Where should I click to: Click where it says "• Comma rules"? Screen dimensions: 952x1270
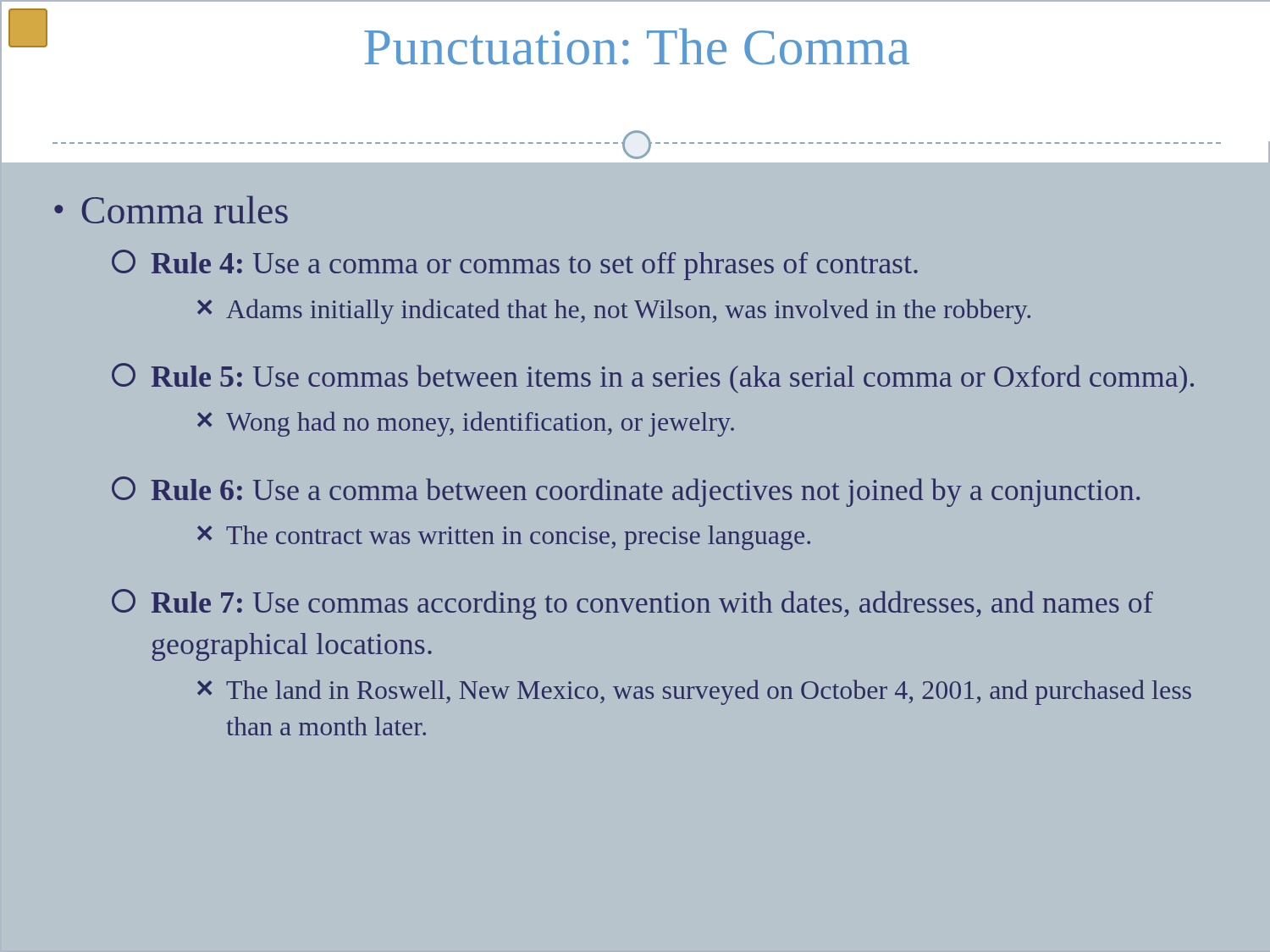point(171,210)
